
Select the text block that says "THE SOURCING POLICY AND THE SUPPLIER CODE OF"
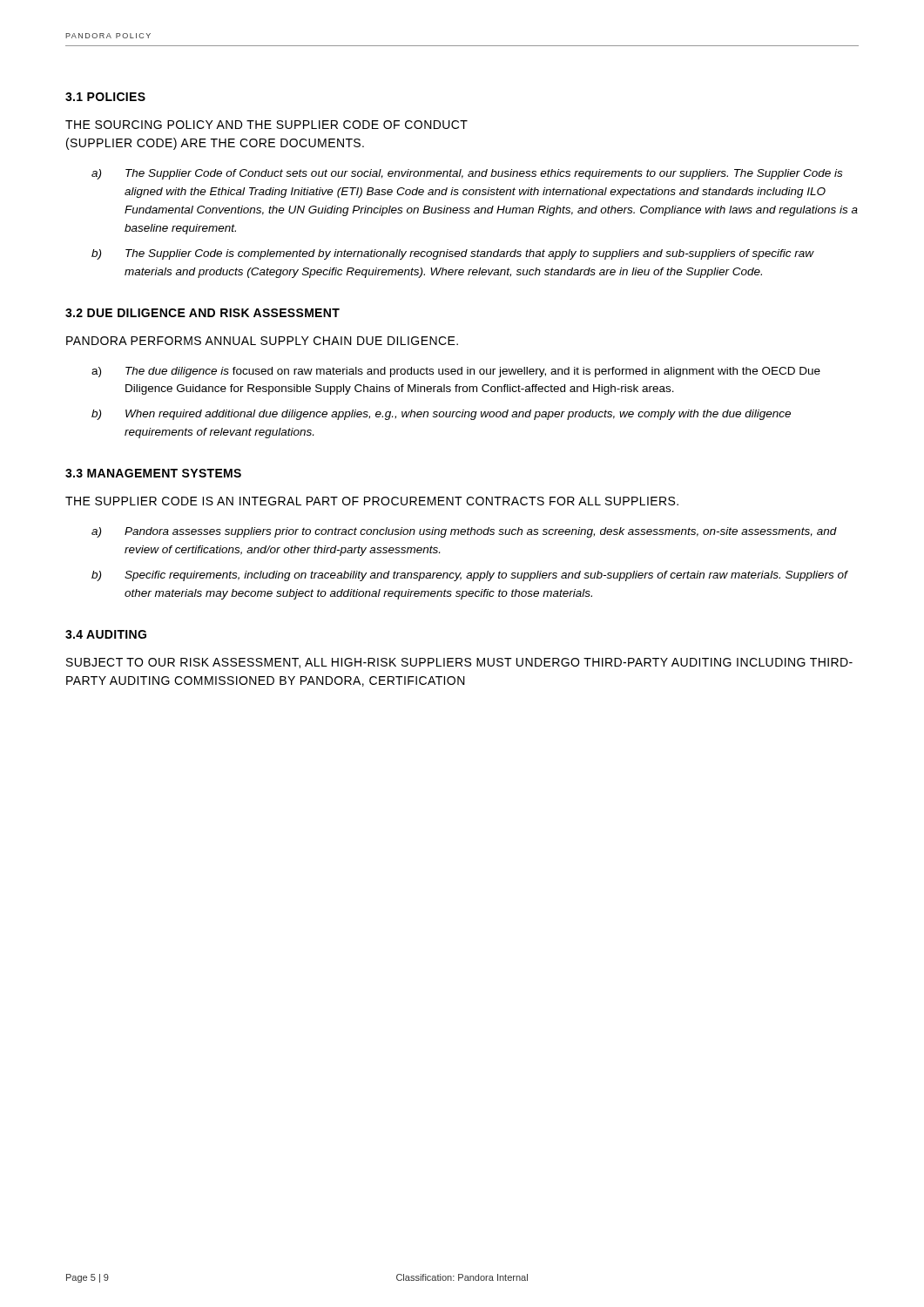click(267, 134)
